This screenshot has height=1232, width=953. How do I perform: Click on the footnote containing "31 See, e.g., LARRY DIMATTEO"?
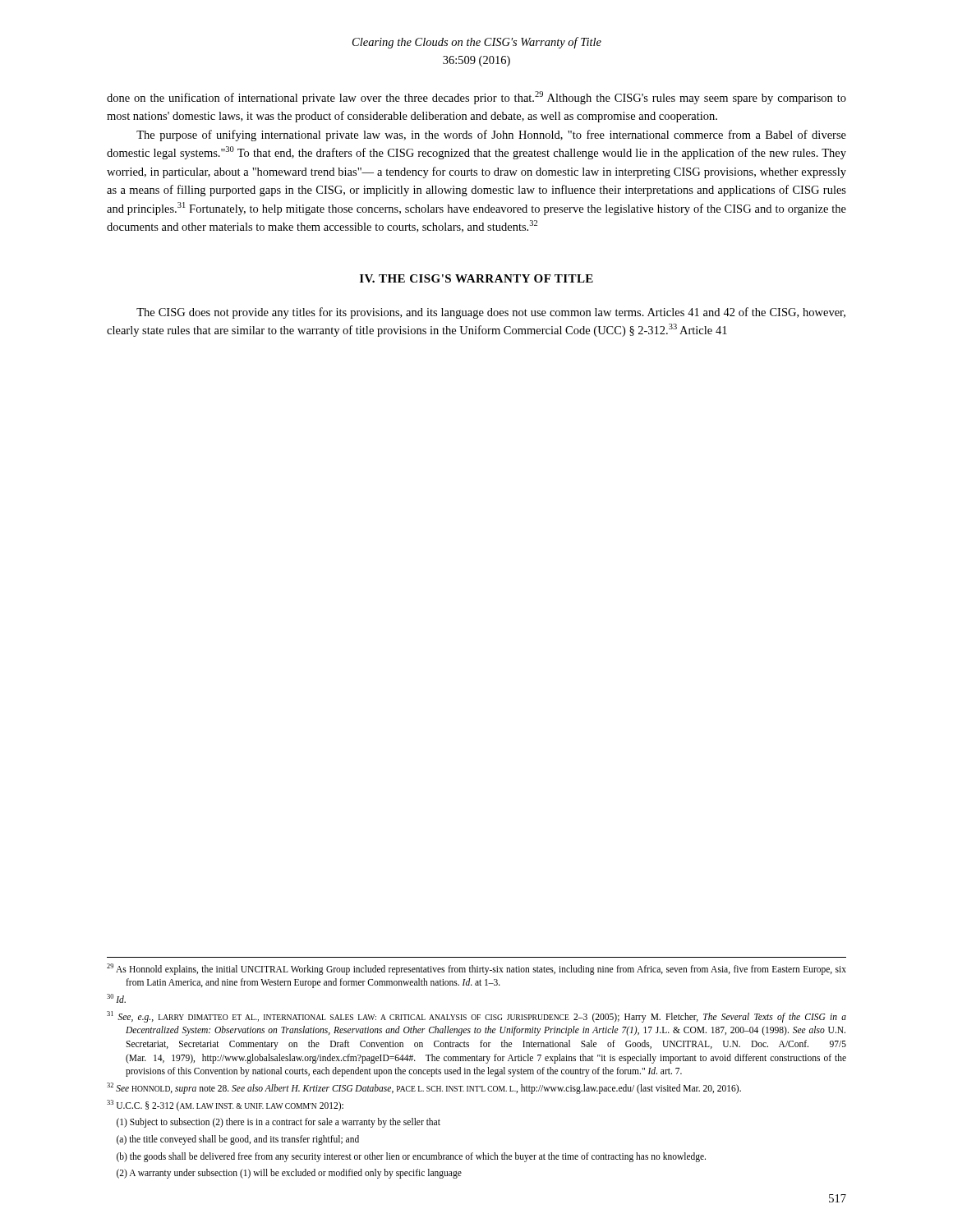click(476, 1044)
